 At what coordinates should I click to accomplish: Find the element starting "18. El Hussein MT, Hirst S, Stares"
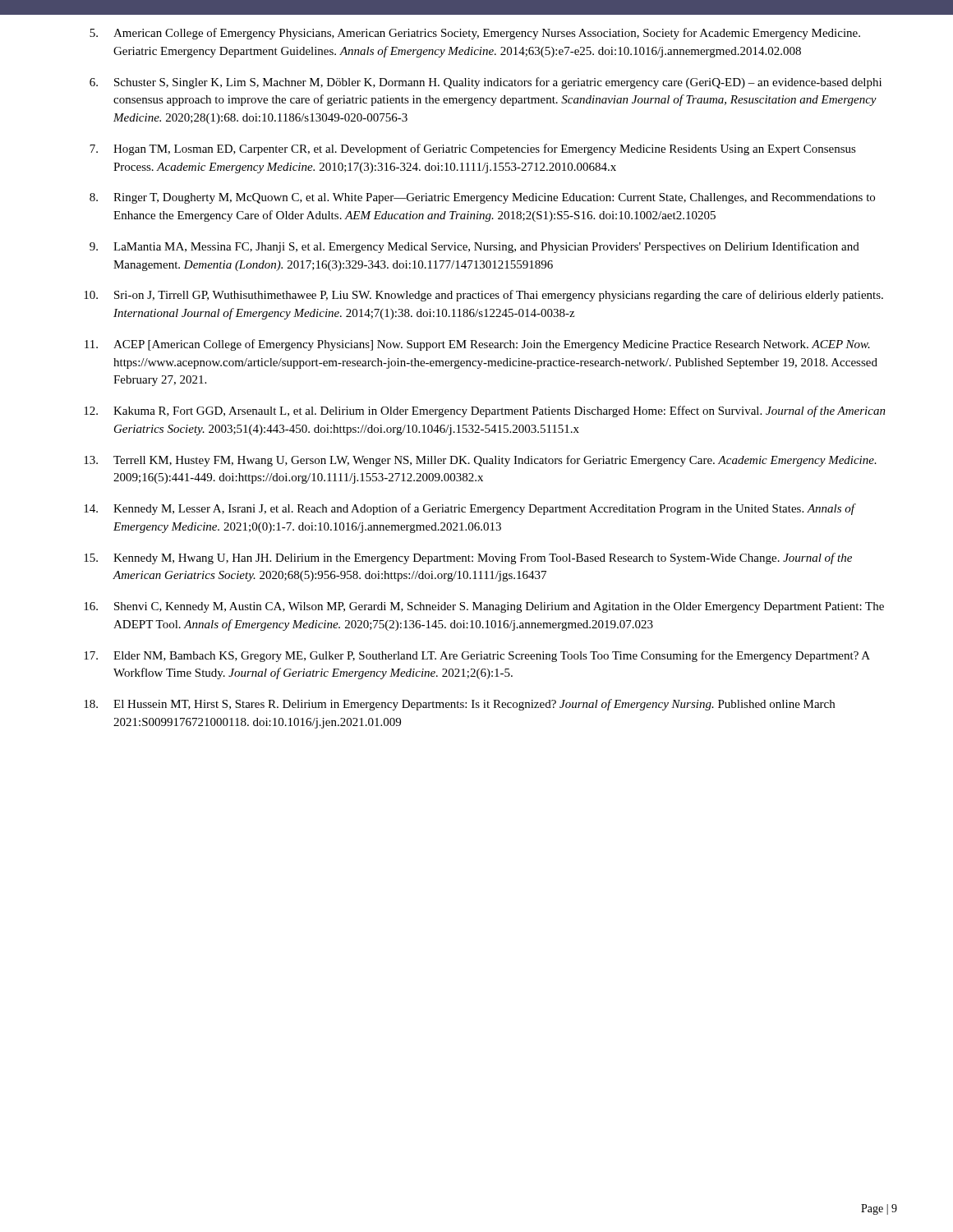coord(476,714)
